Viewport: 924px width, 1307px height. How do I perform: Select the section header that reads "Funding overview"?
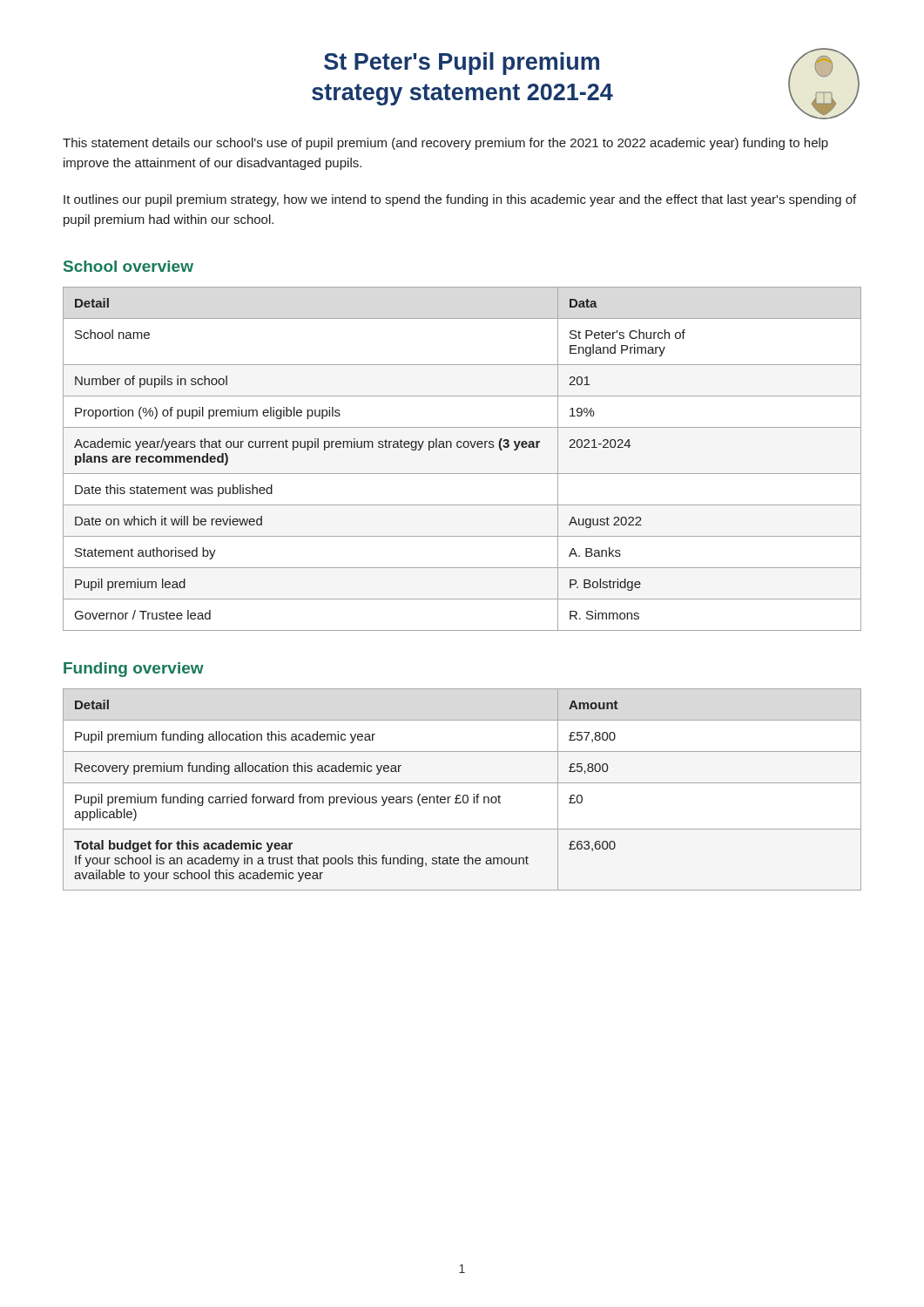(x=133, y=668)
